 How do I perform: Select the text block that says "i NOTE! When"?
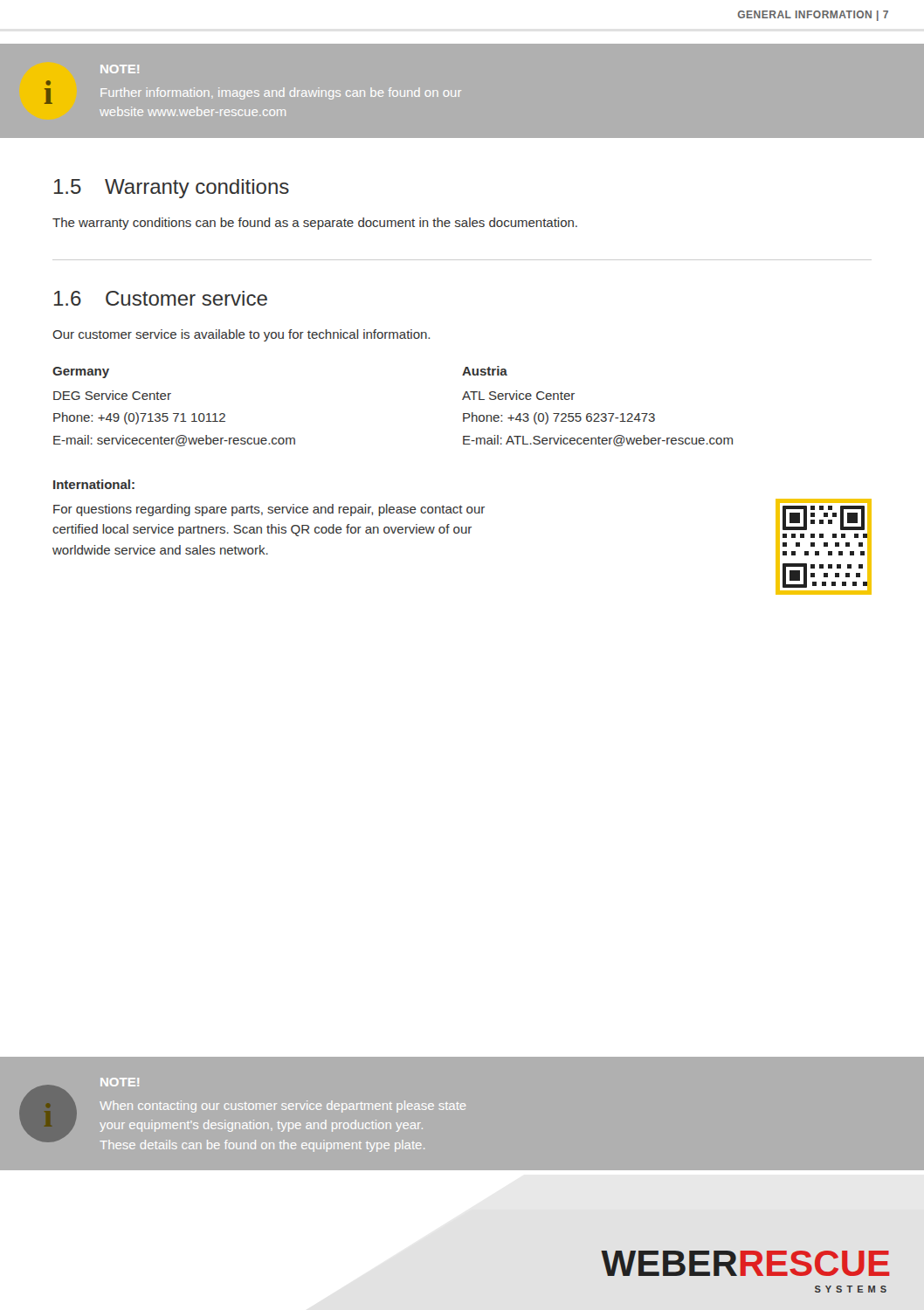(x=242, y=1114)
